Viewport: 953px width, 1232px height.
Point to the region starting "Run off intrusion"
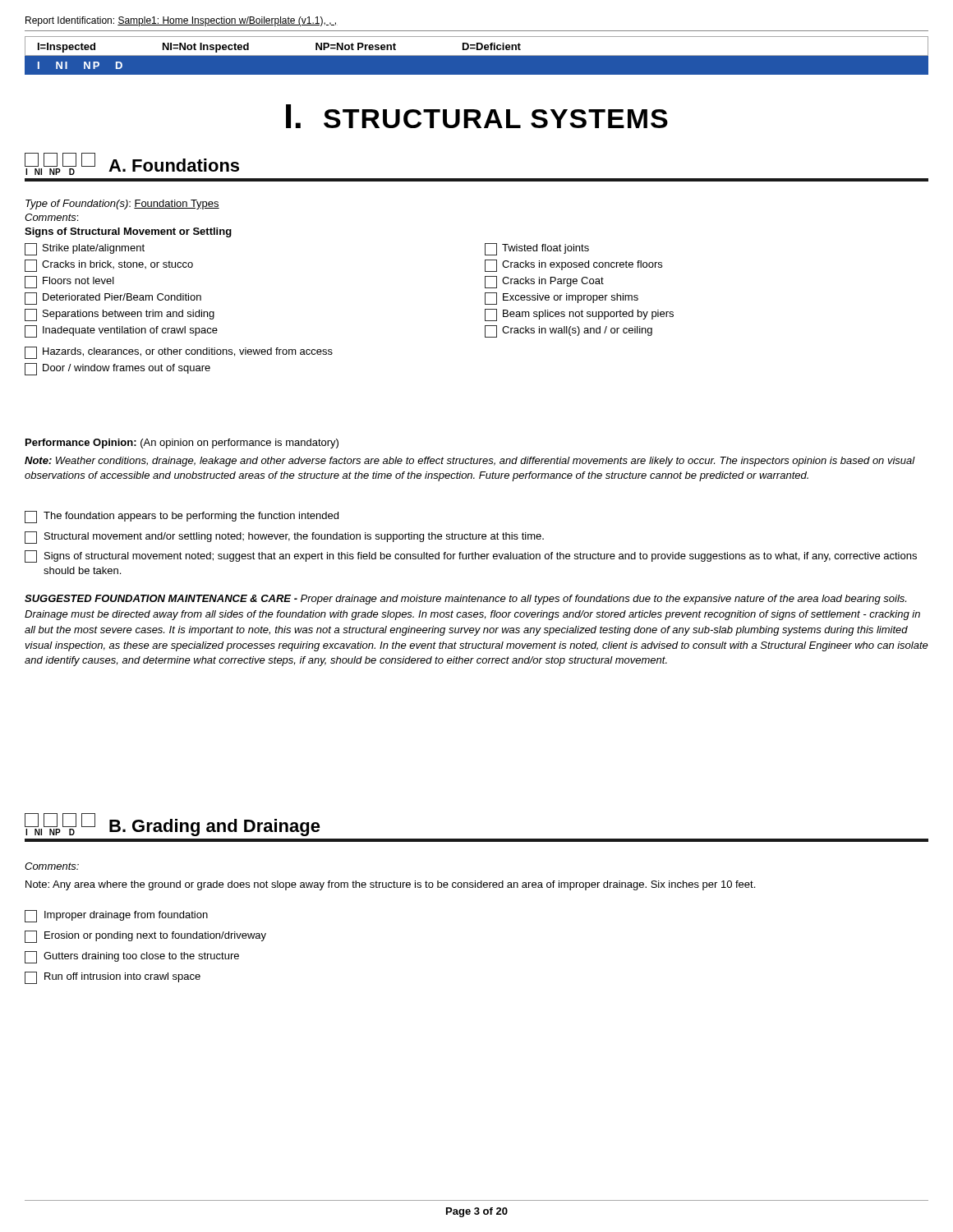pos(113,978)
